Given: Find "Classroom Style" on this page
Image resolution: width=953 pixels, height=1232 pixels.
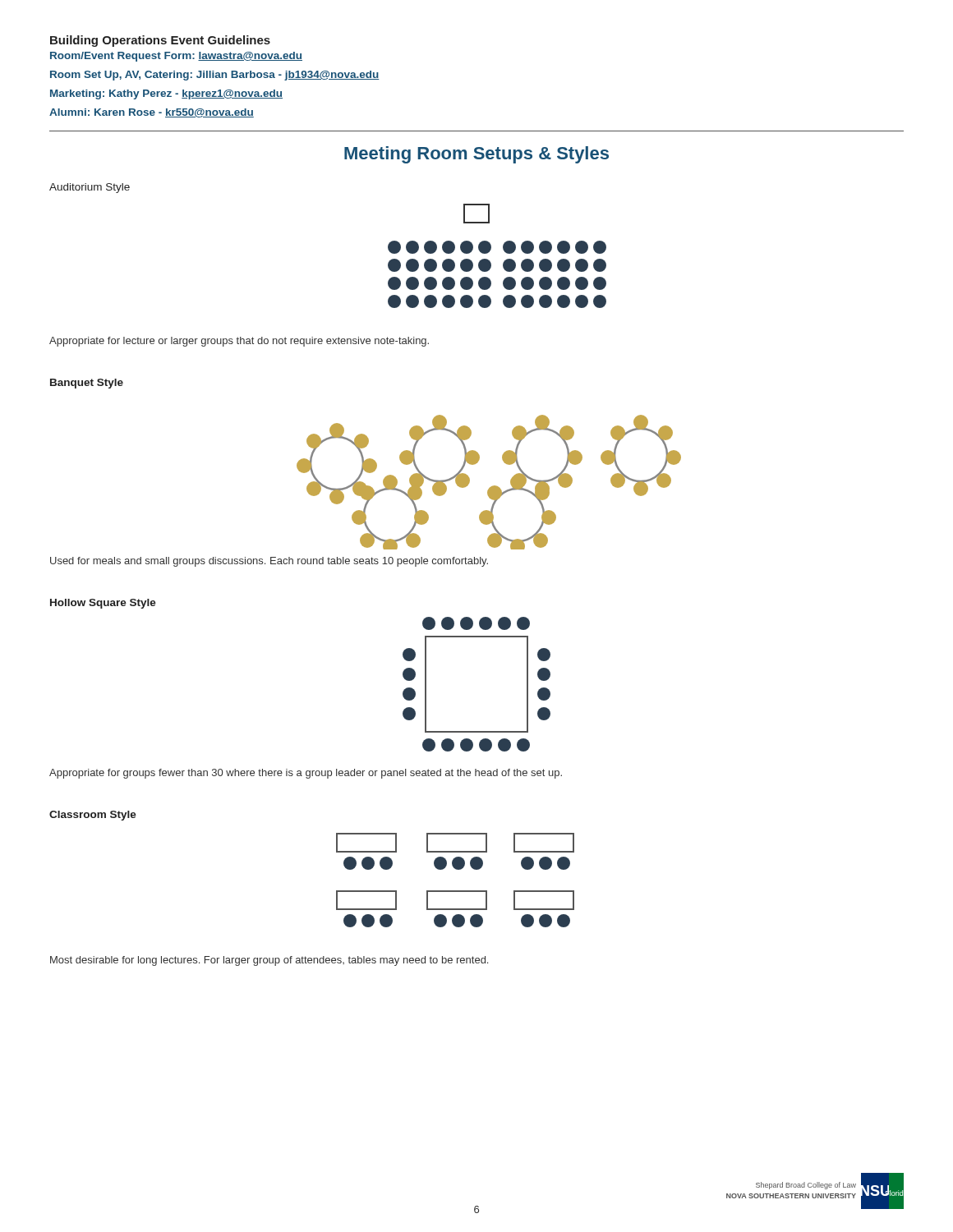Looking at the screenshot, I should tap(93, 814).
